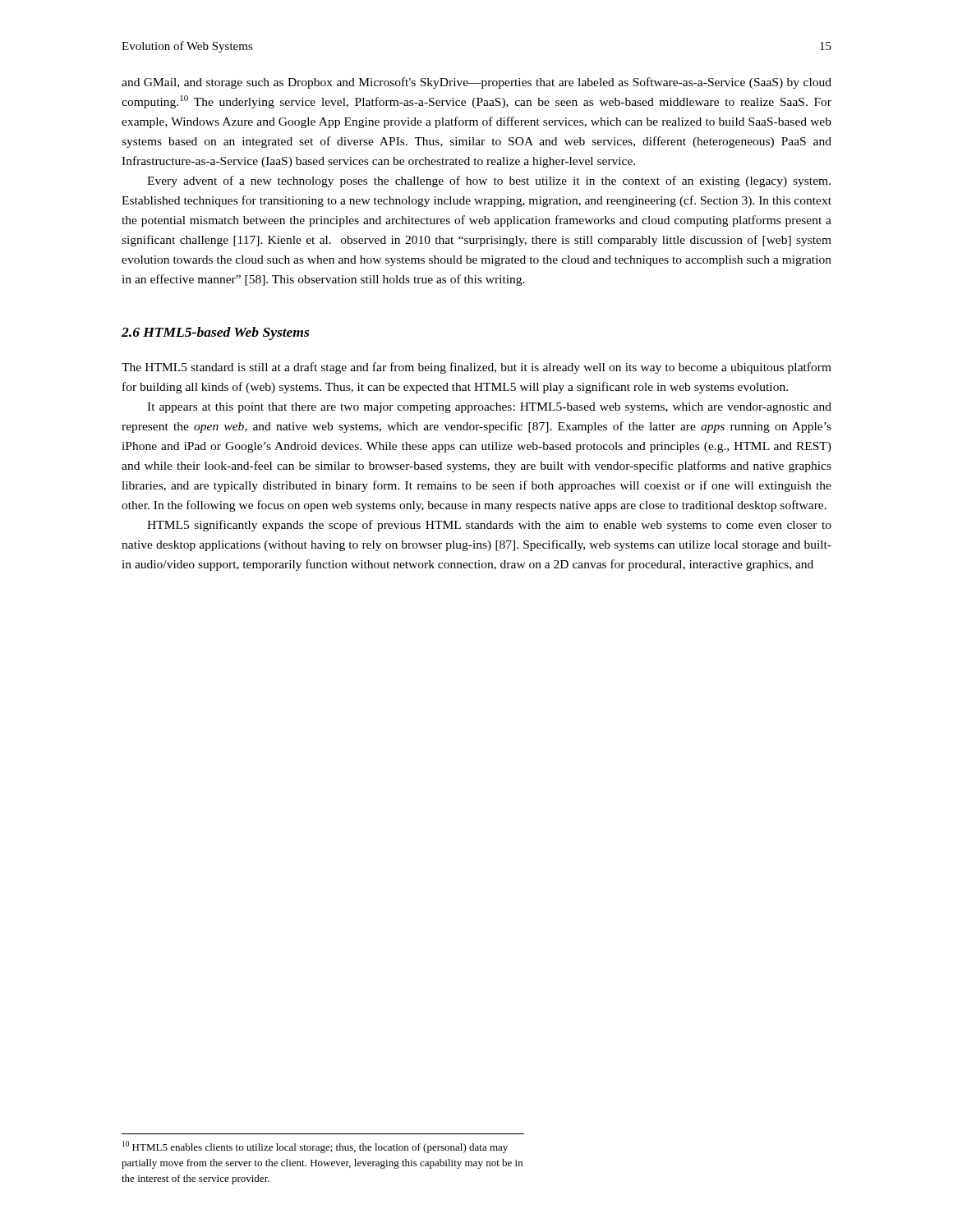Image resolution: width=953 pixels, height=1232 pixels.
Task: Locate the block of text that opens with "and GMail, and storage such as"
Action: point(476,122)
